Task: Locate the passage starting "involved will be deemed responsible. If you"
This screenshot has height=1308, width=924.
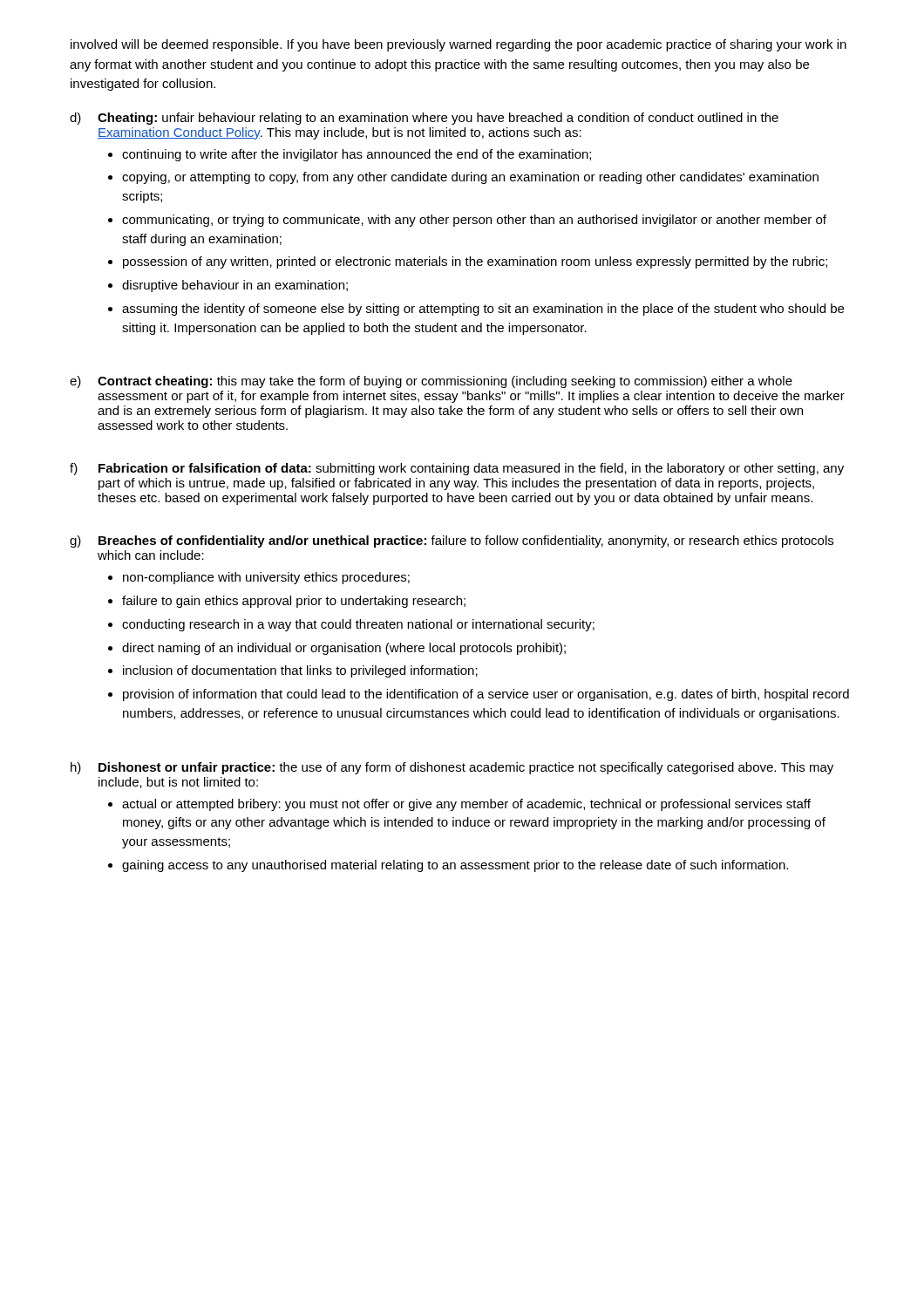Action: click(458, 64)
